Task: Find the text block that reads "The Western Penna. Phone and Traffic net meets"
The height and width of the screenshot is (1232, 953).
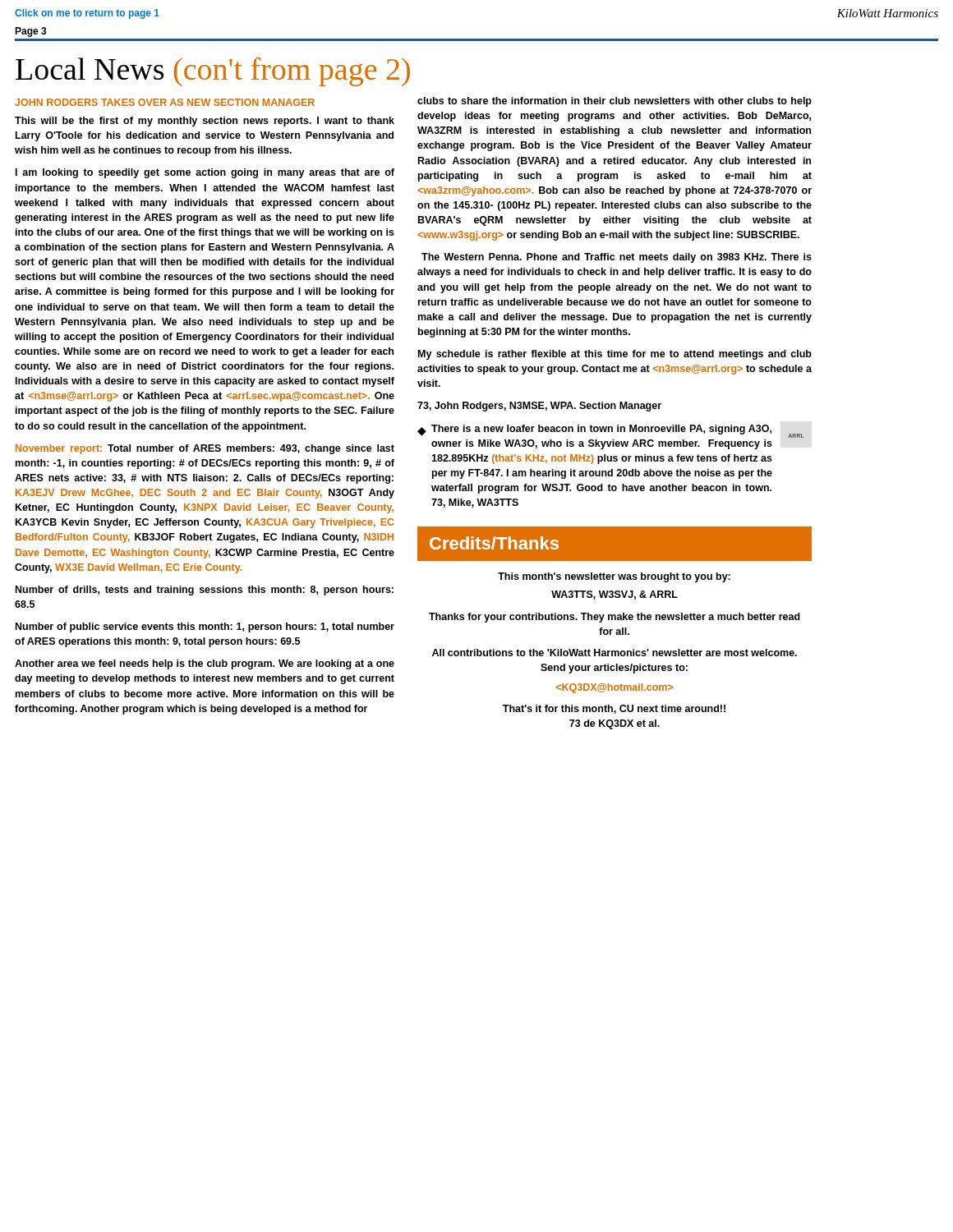Action: click(x=614, y=295)
